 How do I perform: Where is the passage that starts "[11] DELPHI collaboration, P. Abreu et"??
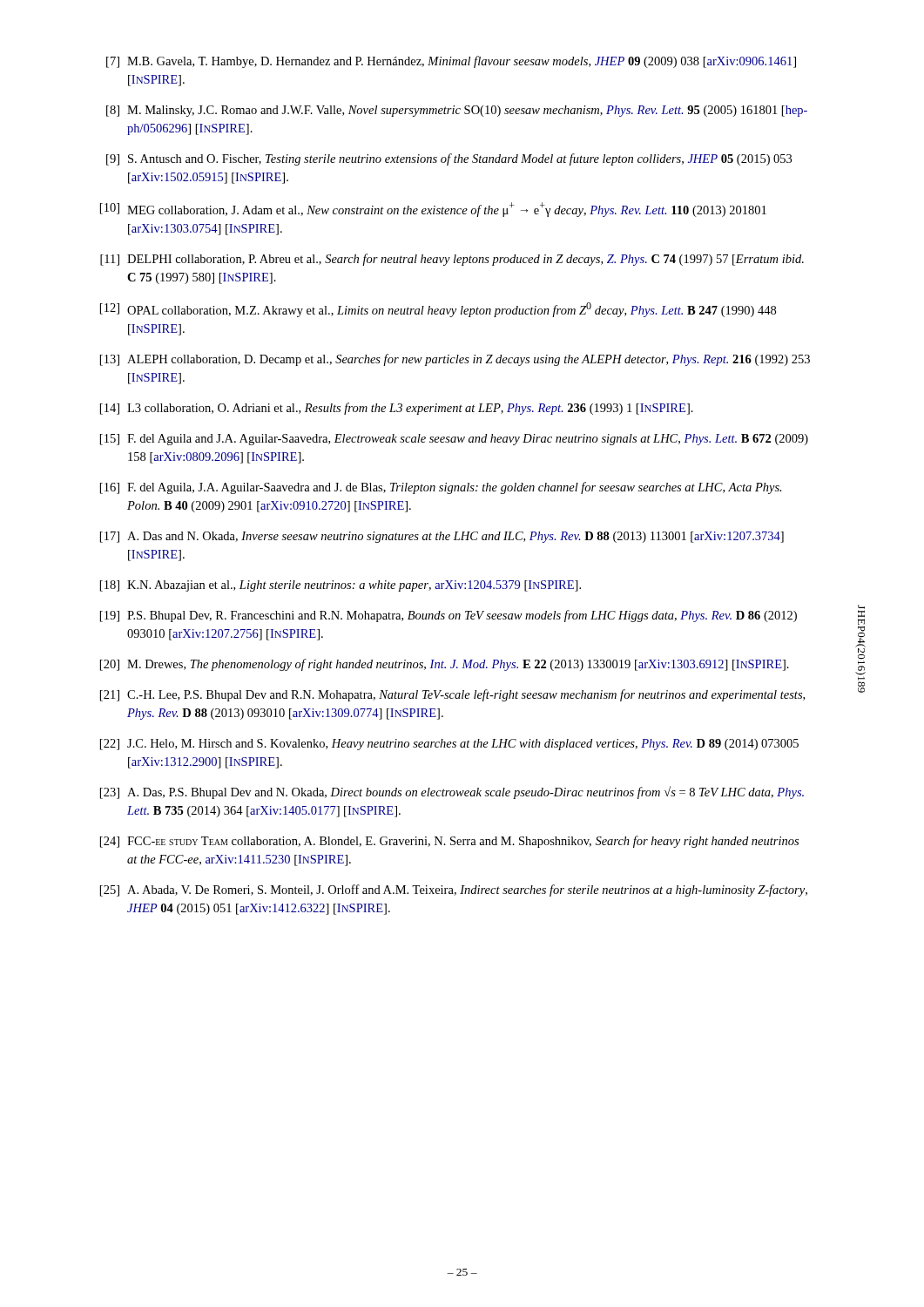(x=449, y=268)
